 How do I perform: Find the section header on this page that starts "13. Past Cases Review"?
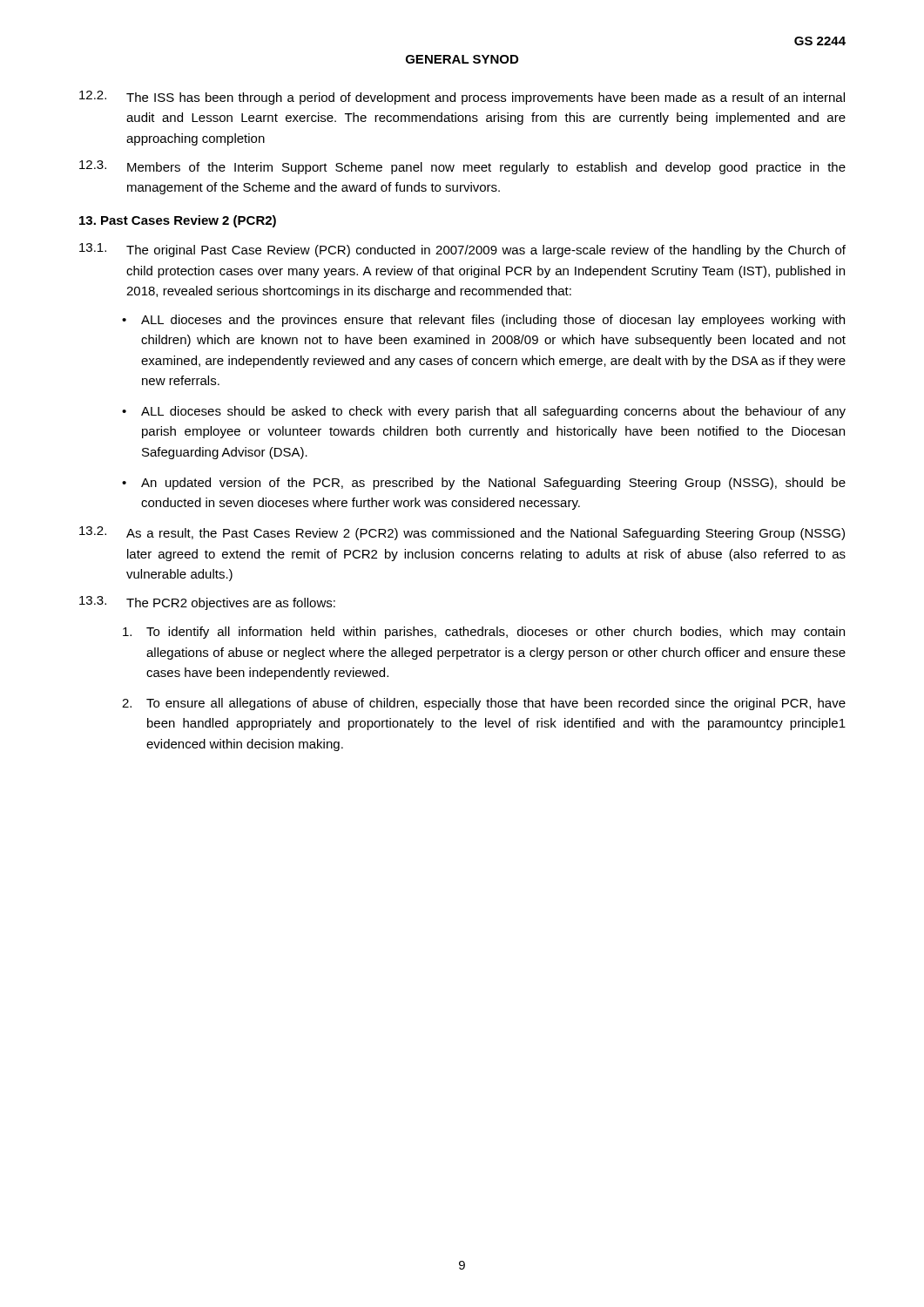pos(178,220)
